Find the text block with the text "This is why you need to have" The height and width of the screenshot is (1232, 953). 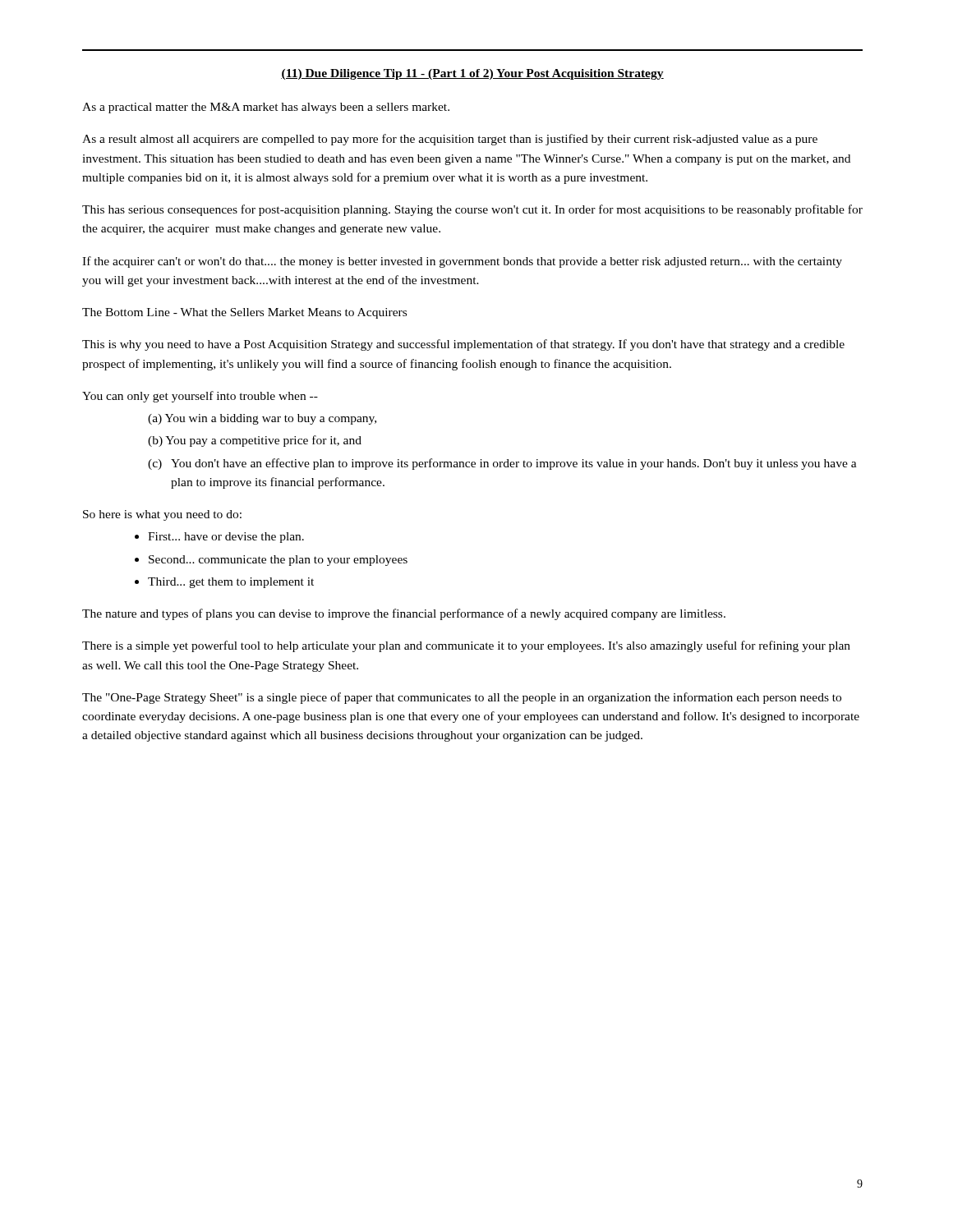coord(463,353)
